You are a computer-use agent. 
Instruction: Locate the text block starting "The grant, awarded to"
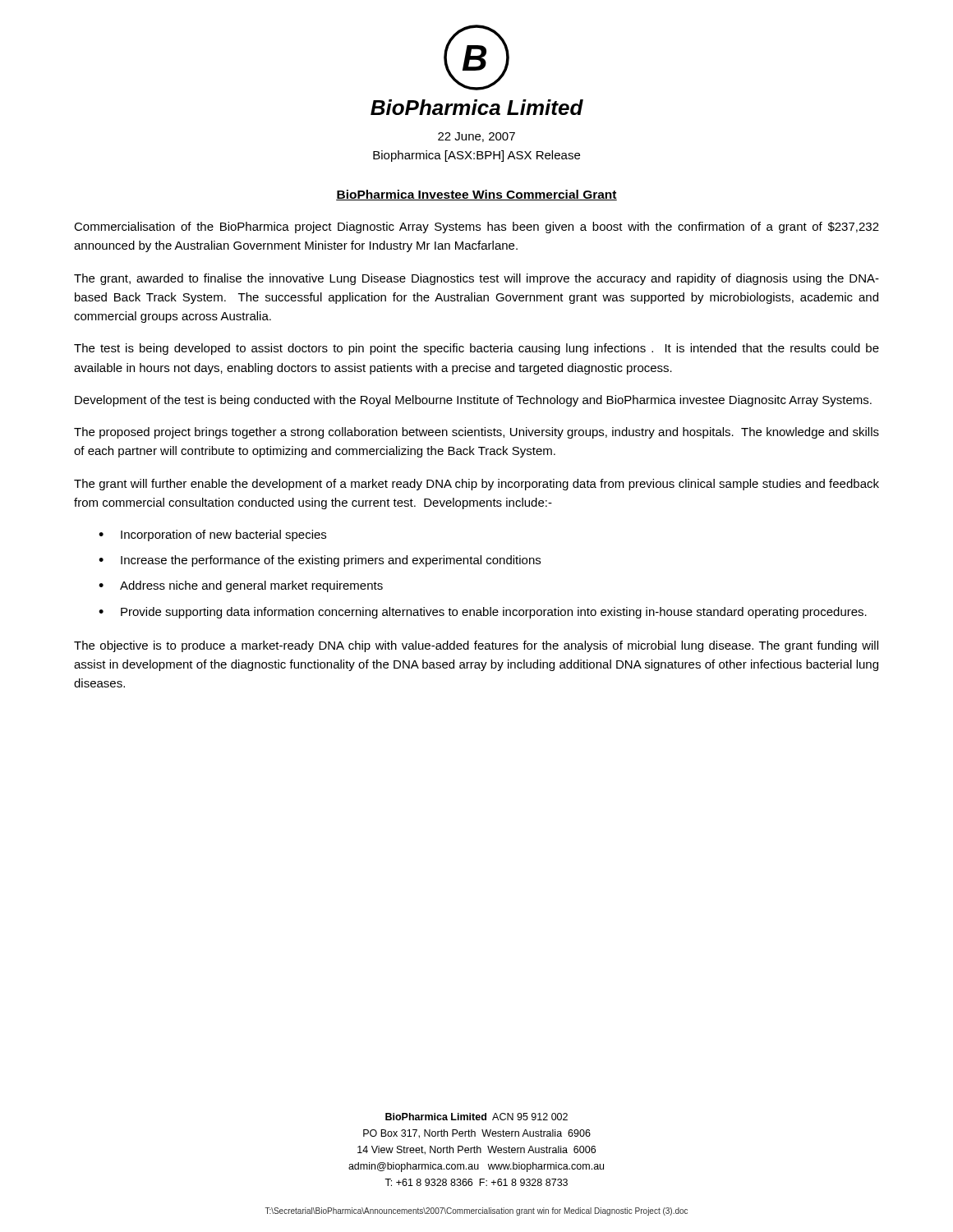(x=476, y=297)
